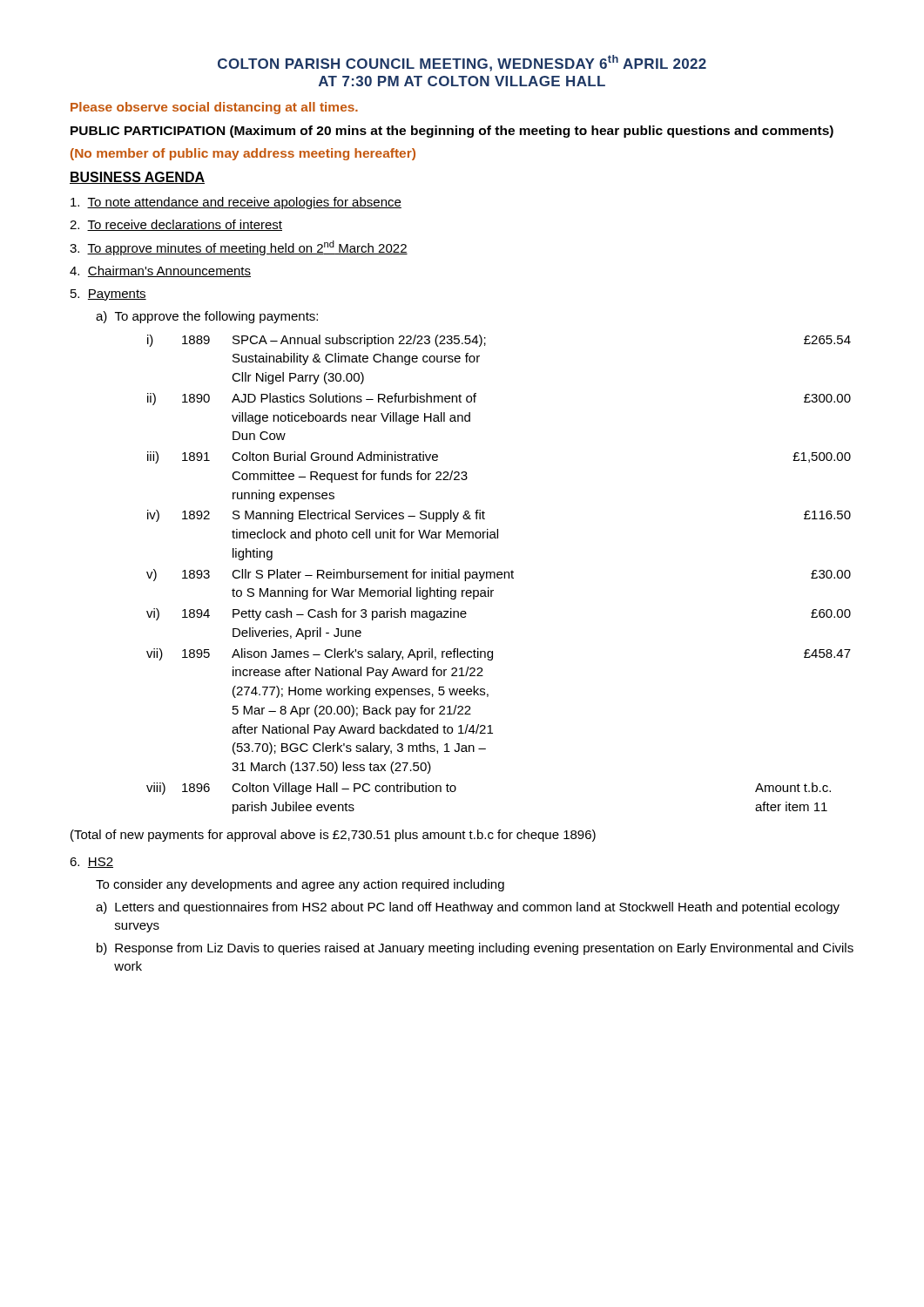Locate the text block starting "a) Letters and questionnaires from"

click(x=475, y=916)
